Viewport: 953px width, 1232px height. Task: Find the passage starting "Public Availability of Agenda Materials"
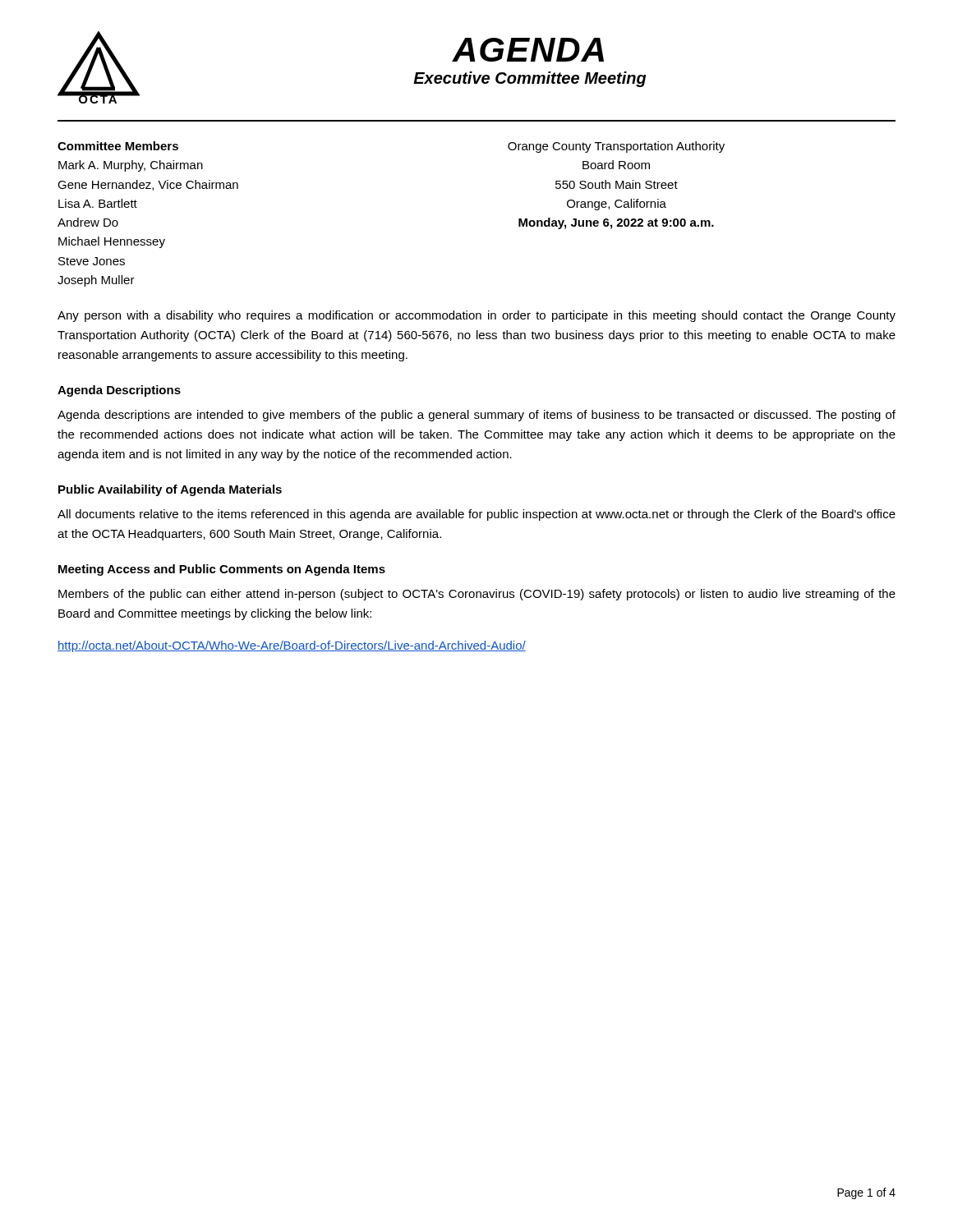tap(170, 489)
